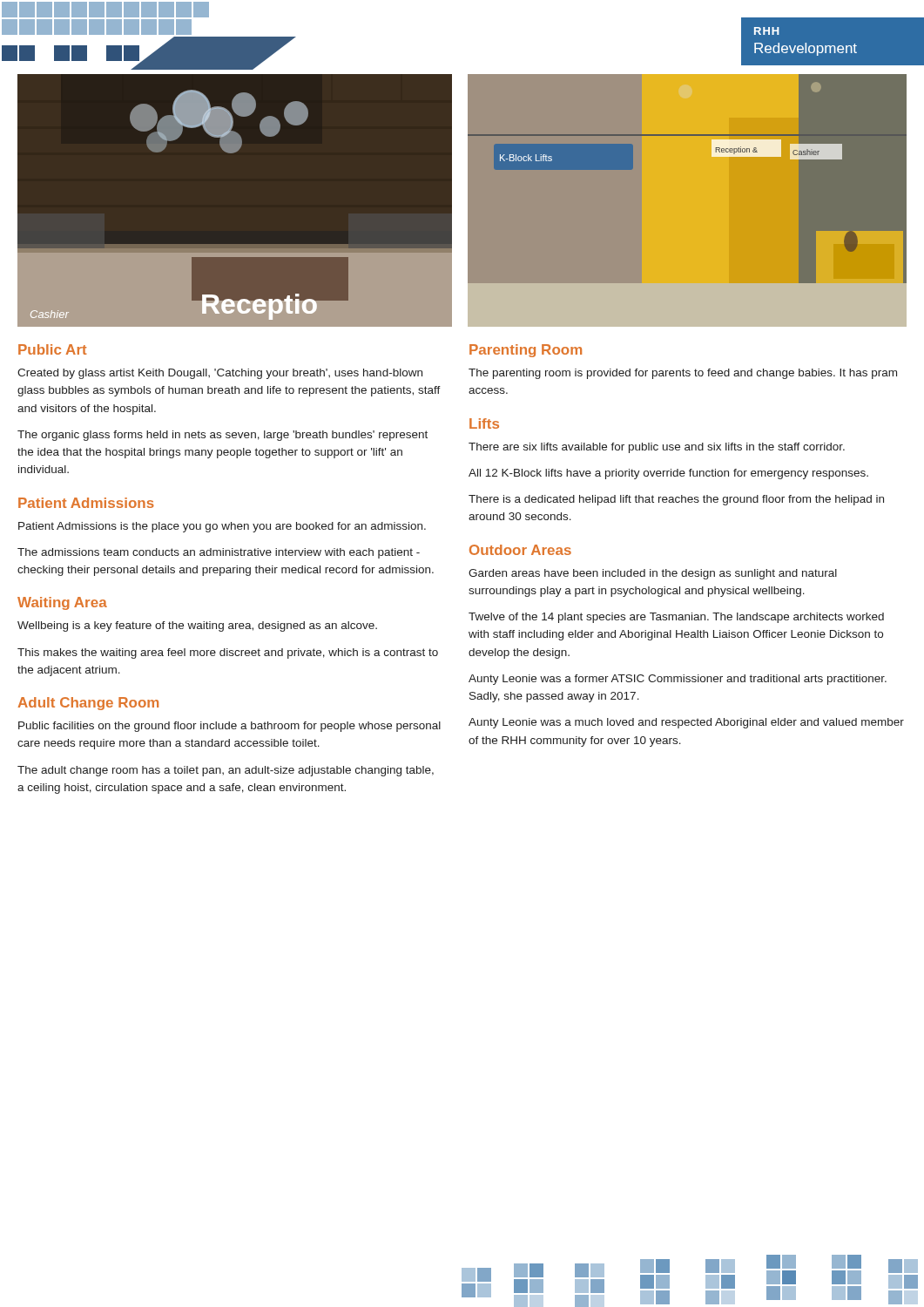Screen dimensions: 1307x924
Task: Point to the block starting "Aunty Leonie was a former"
Action: (678, 687)
